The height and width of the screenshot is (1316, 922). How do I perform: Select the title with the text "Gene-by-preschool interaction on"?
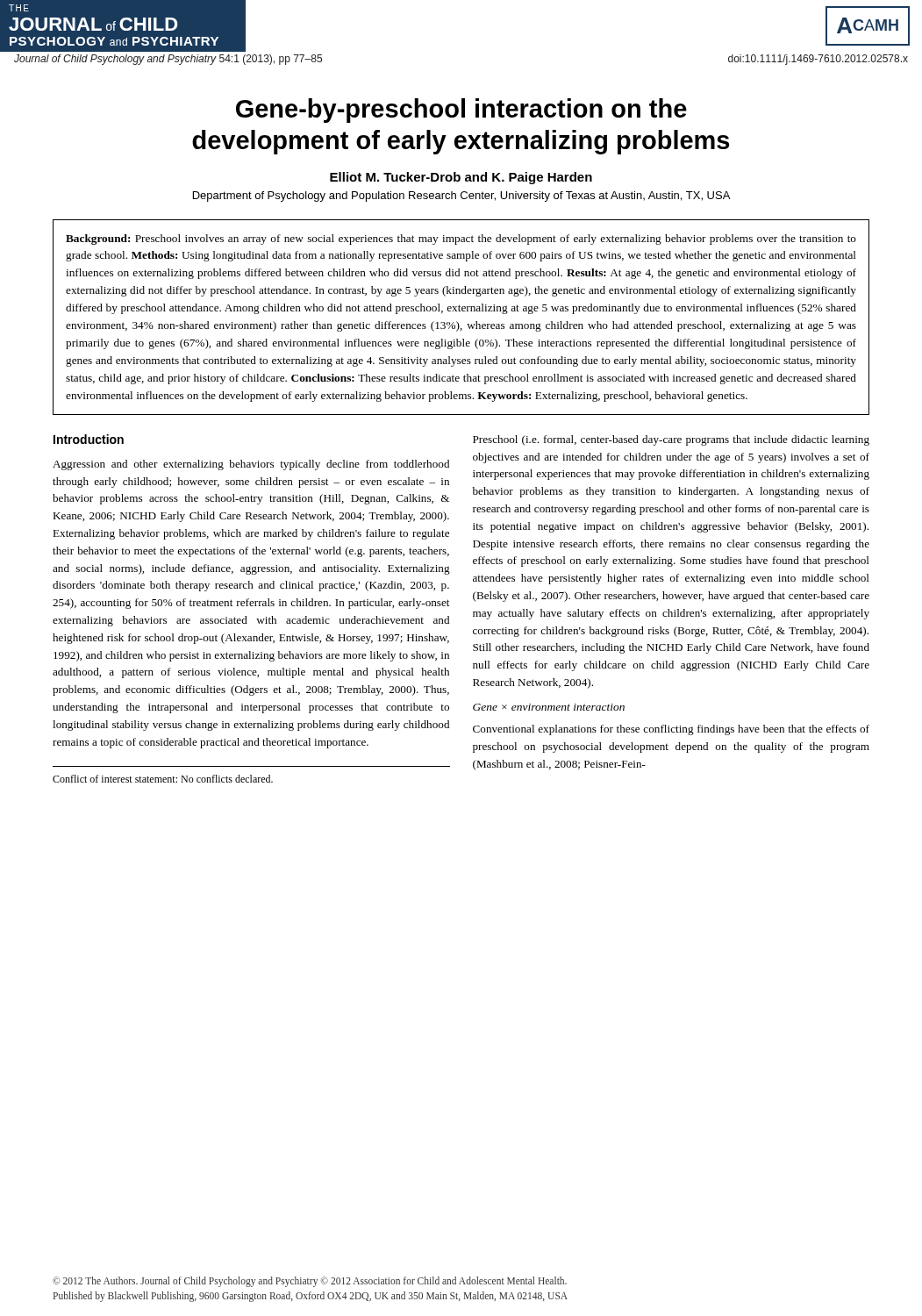[461, 125]
